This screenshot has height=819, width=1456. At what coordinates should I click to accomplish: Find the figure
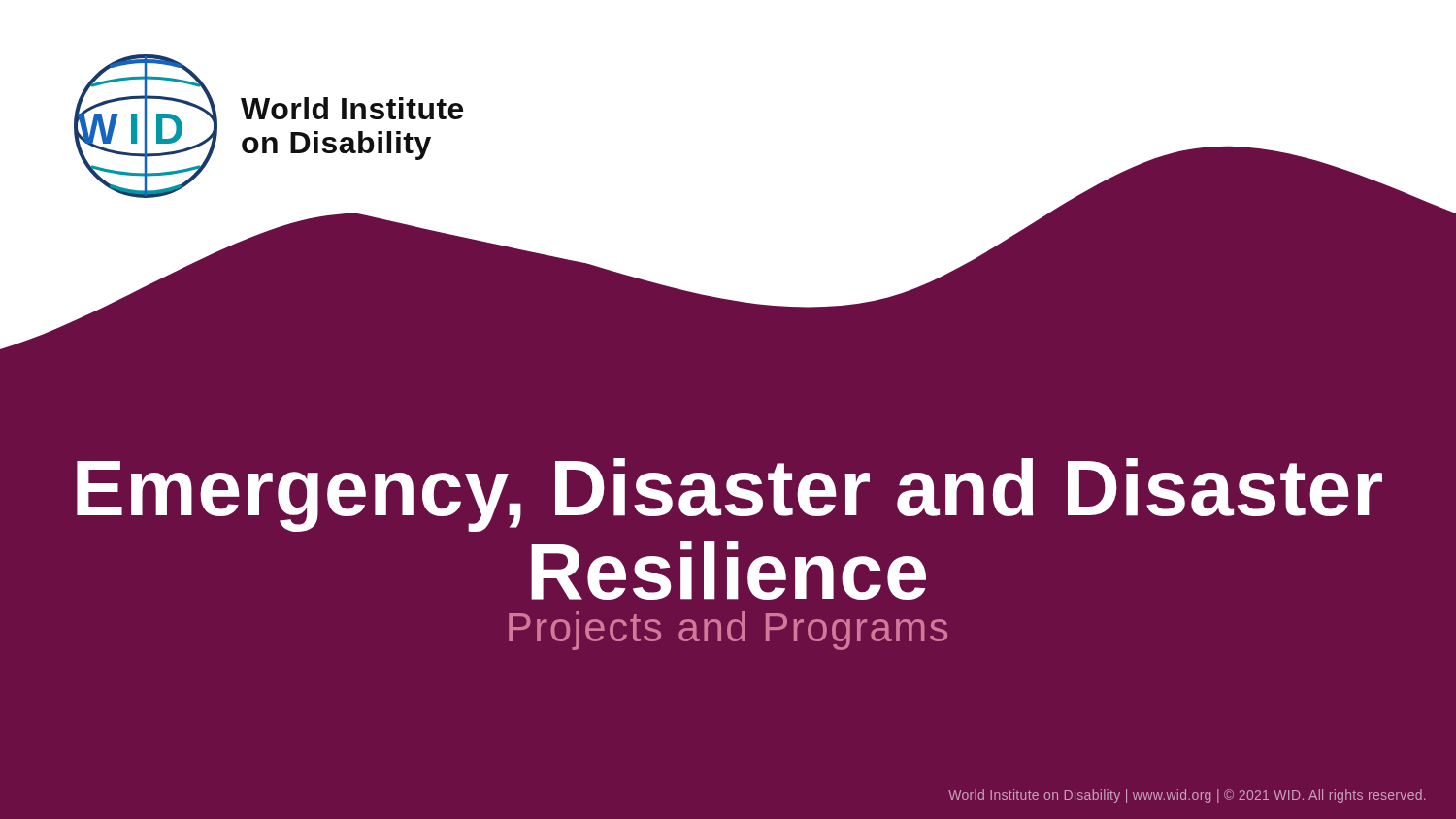pyautogui.click(x=266, y=126)
